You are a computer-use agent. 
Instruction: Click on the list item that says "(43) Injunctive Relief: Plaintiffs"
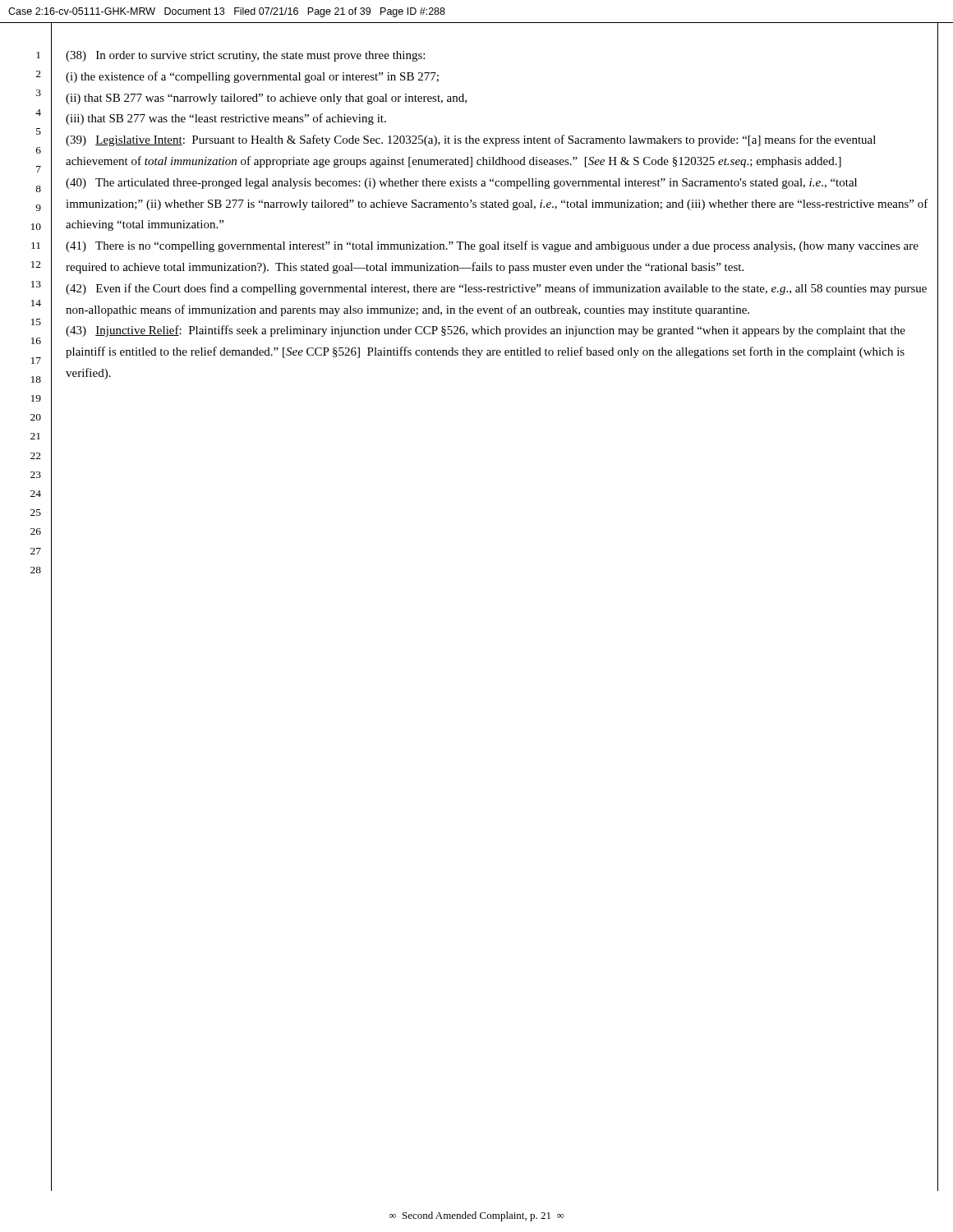click(486, 352)
